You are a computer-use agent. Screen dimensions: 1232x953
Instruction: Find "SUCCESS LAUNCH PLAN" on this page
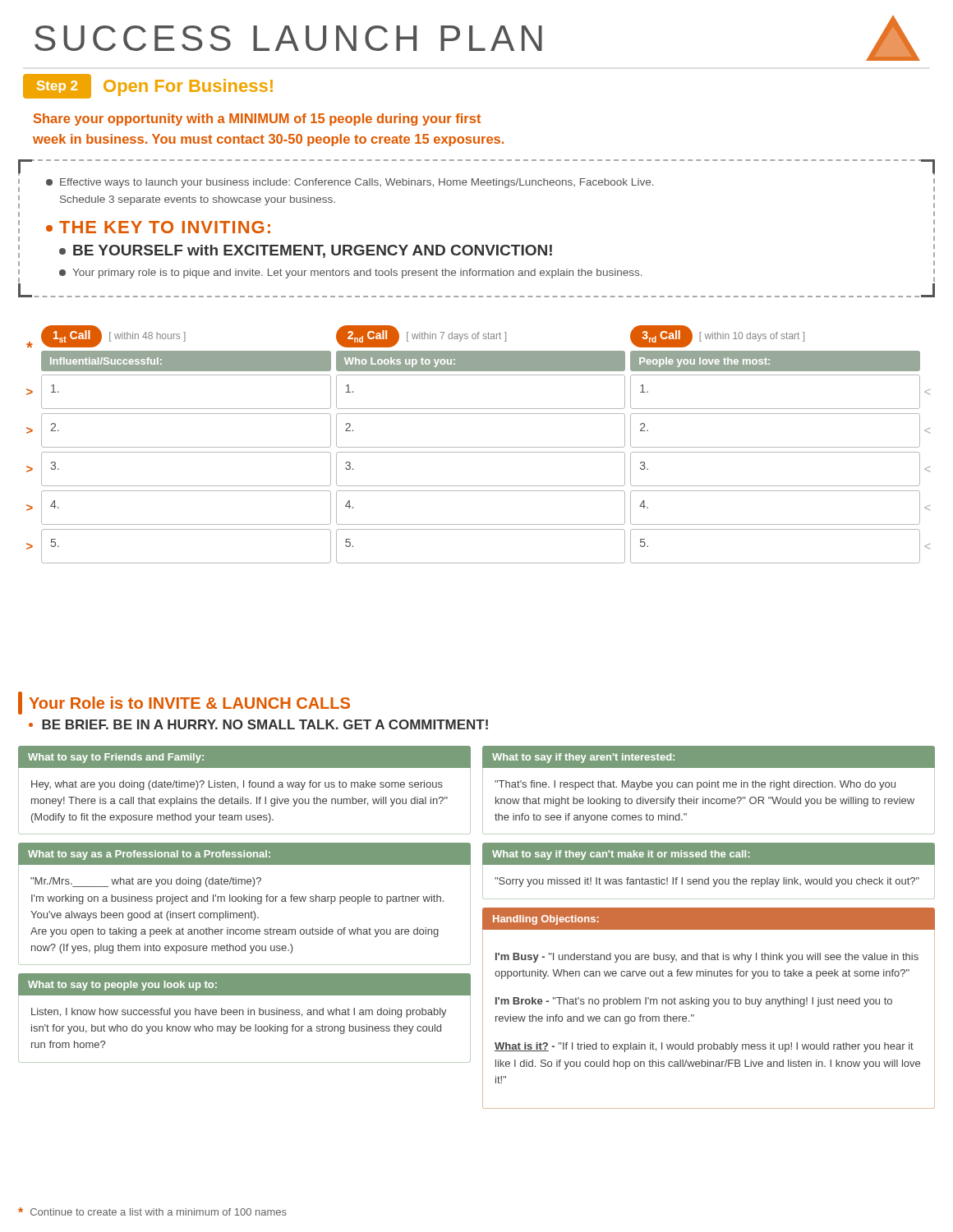[291, 38]
